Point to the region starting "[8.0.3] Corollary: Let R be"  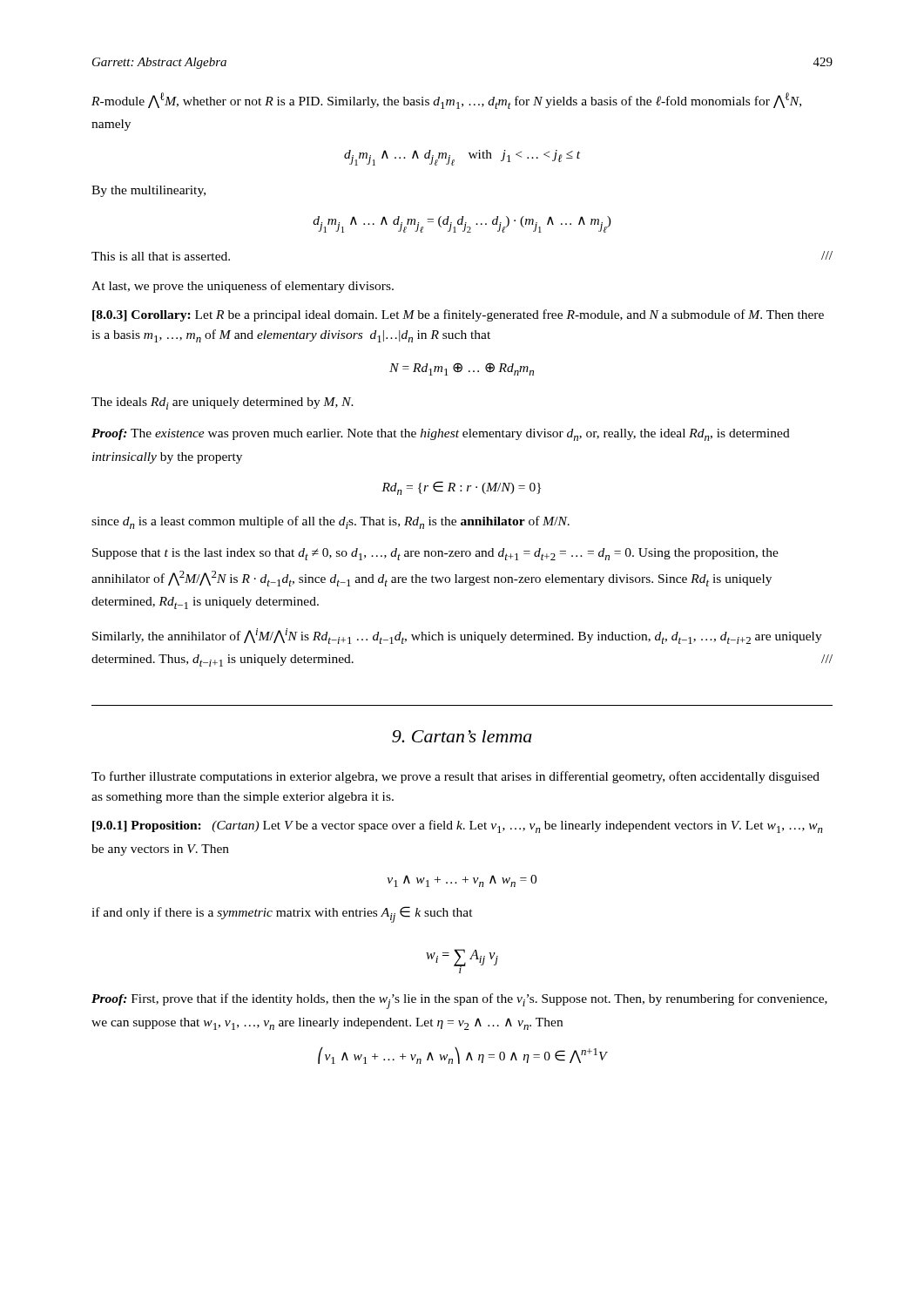tap(462, 326)
